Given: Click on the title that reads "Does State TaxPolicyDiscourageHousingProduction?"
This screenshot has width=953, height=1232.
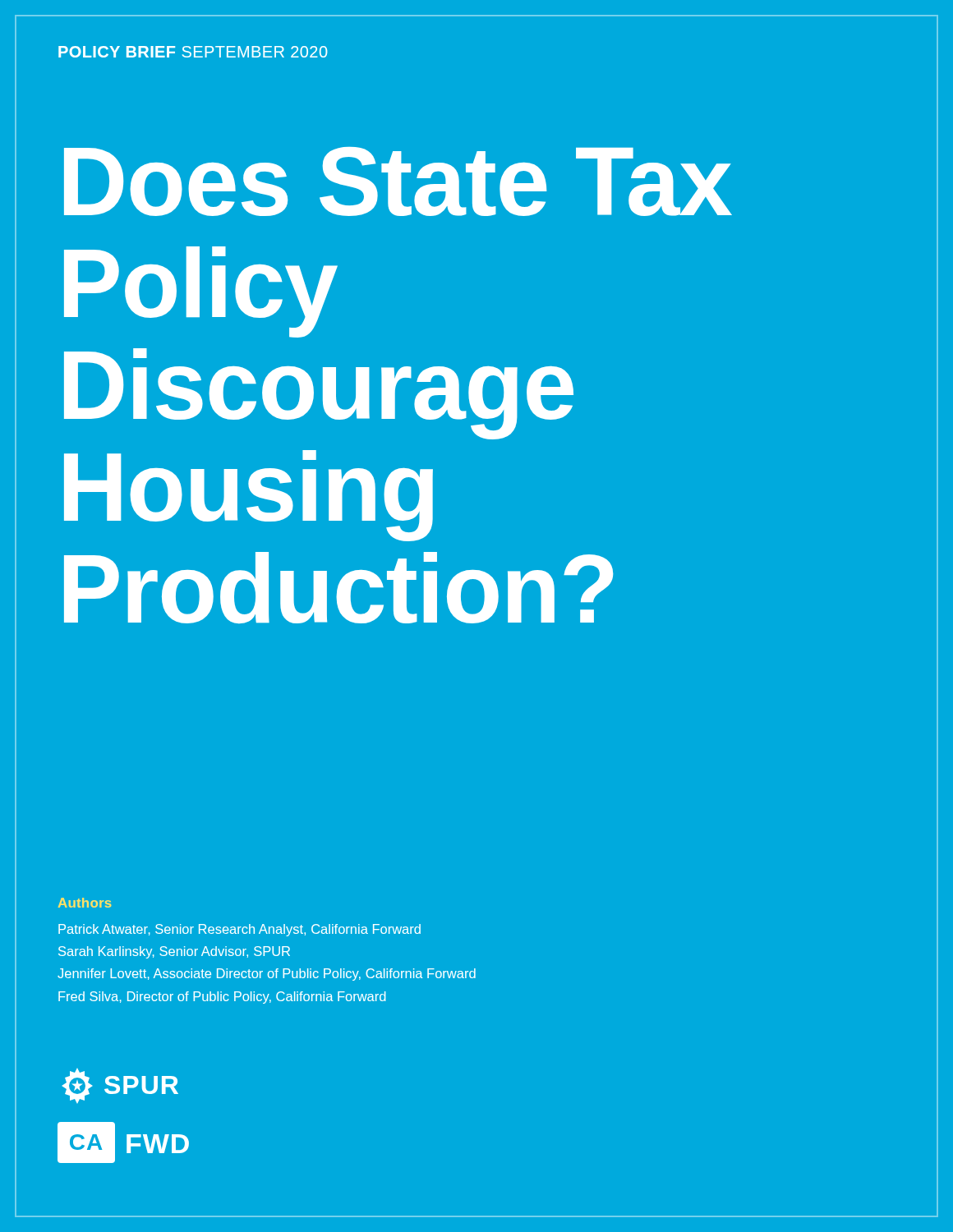Looking at the screenshot, I should pyautogui.click(x=395, y=386).
